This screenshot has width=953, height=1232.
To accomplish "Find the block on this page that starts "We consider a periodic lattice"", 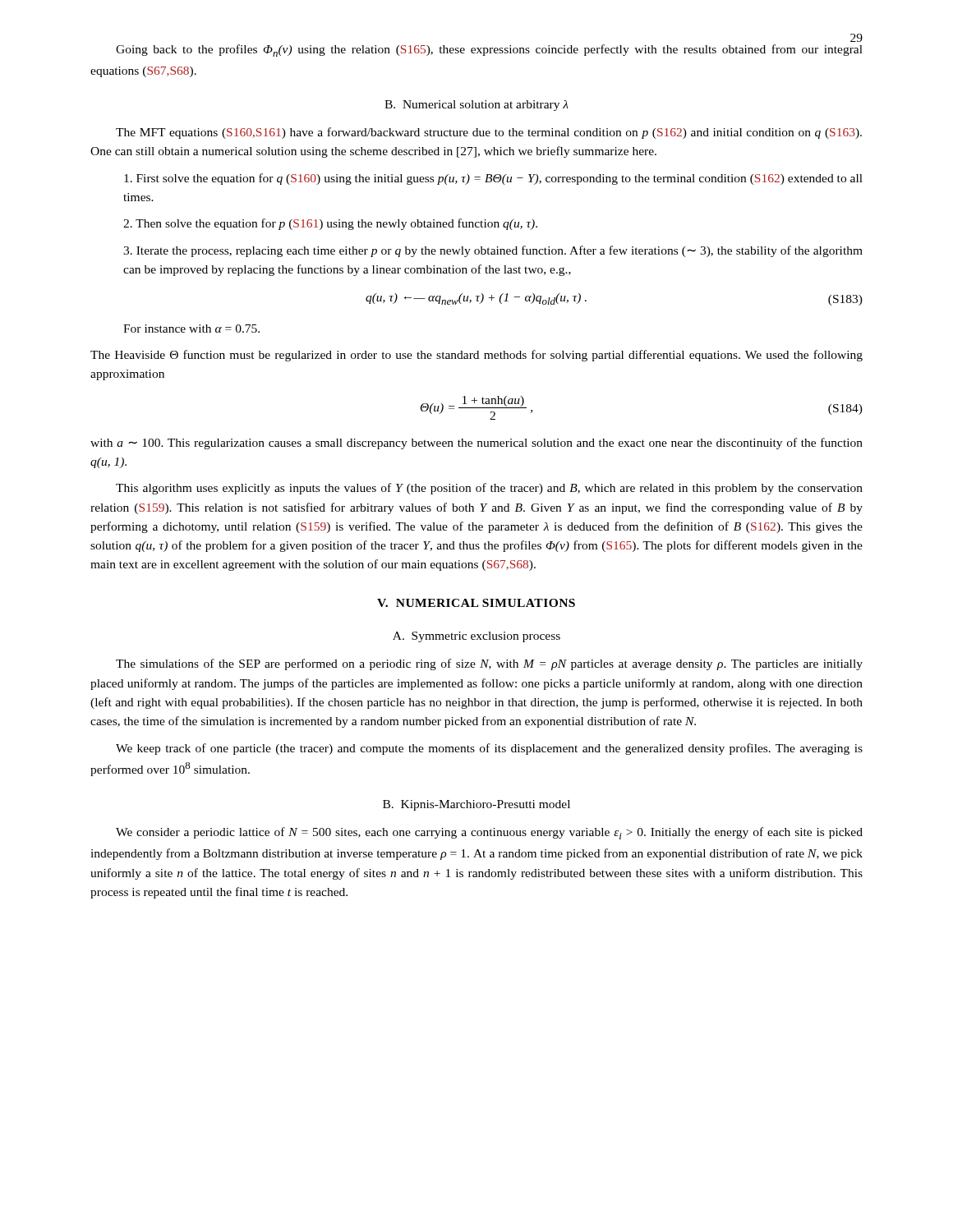I will click(x=476, y=862).
